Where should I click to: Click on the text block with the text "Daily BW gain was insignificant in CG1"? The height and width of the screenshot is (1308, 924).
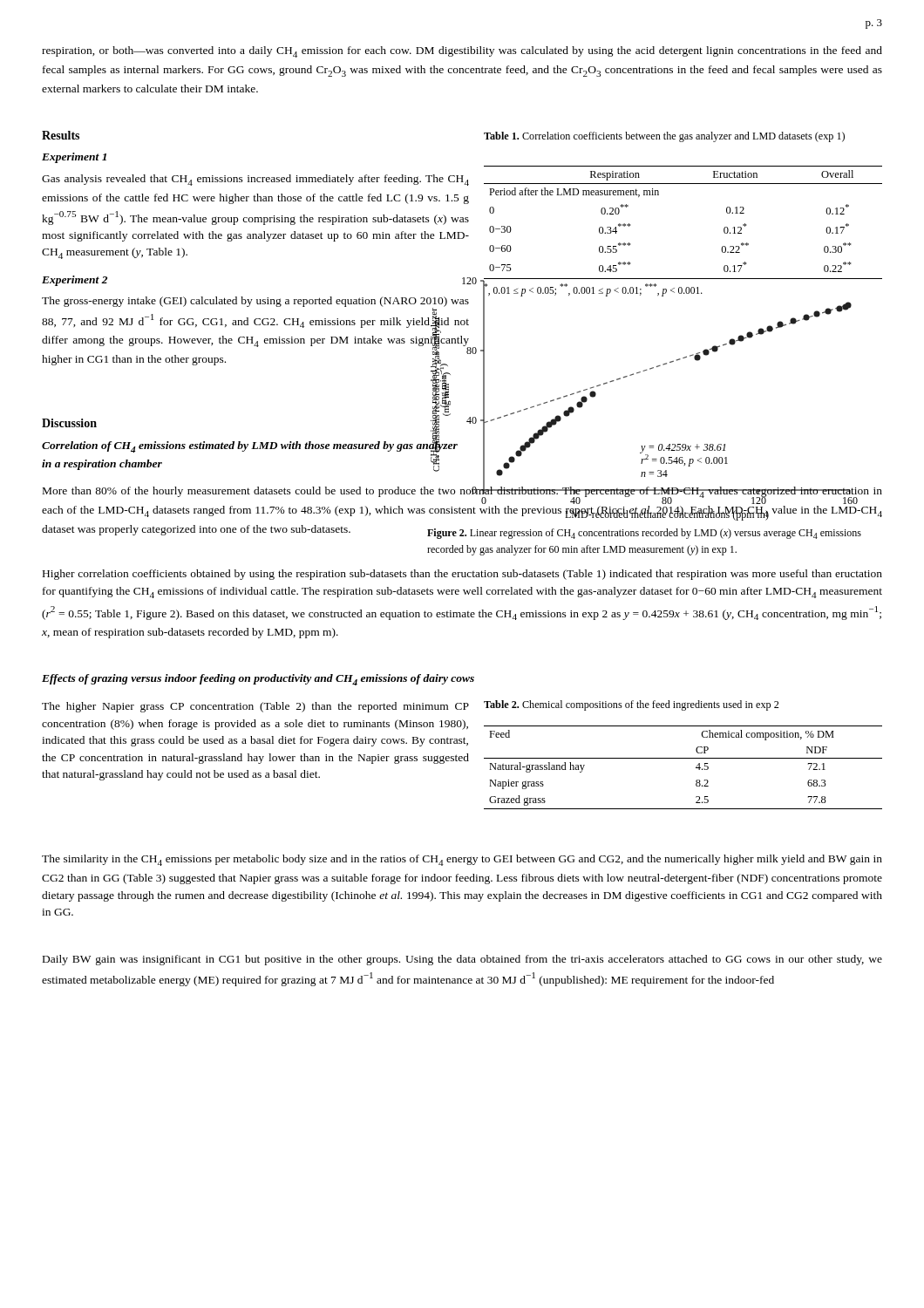[462, 969]
